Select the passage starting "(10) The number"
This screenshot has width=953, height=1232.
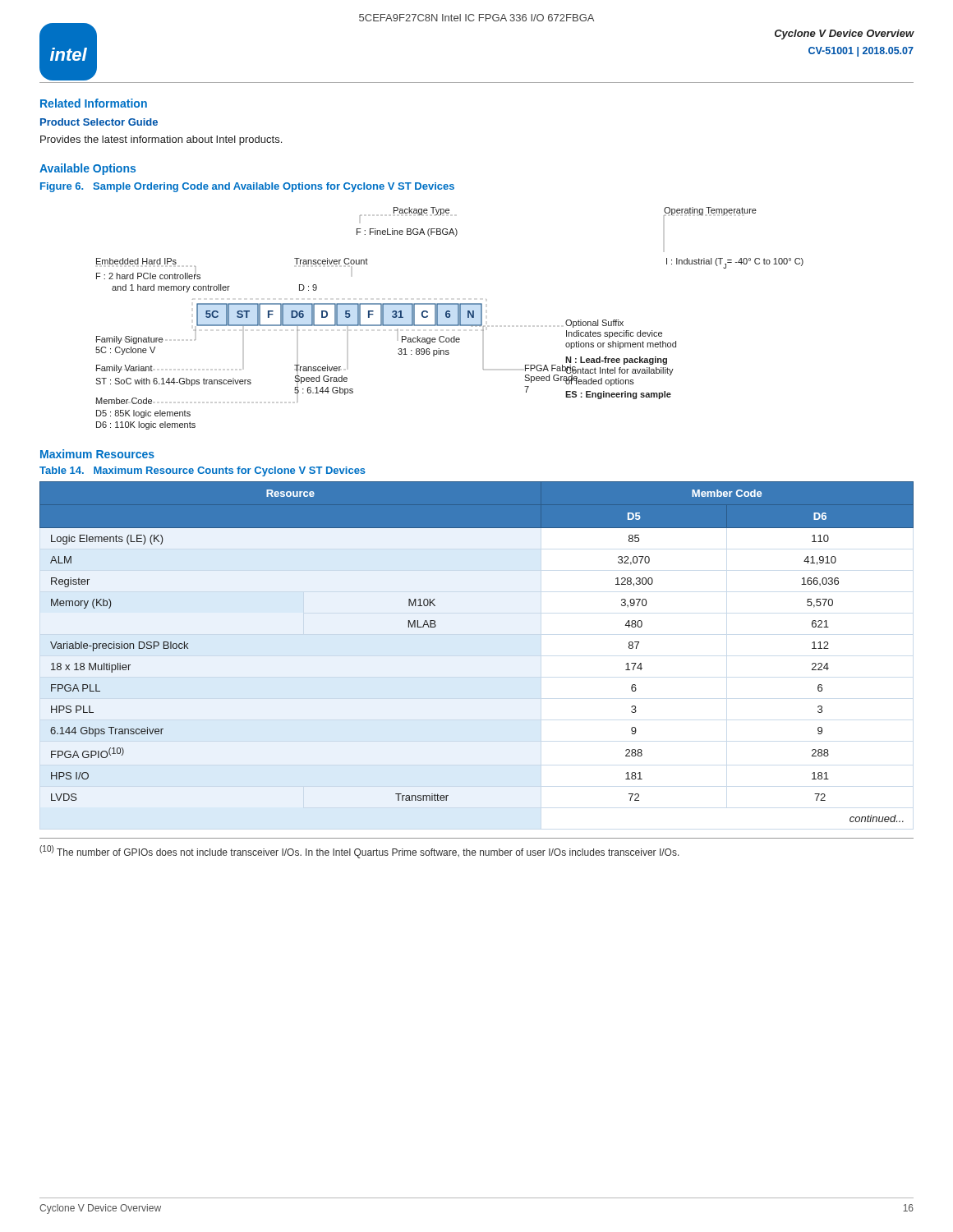360,851
